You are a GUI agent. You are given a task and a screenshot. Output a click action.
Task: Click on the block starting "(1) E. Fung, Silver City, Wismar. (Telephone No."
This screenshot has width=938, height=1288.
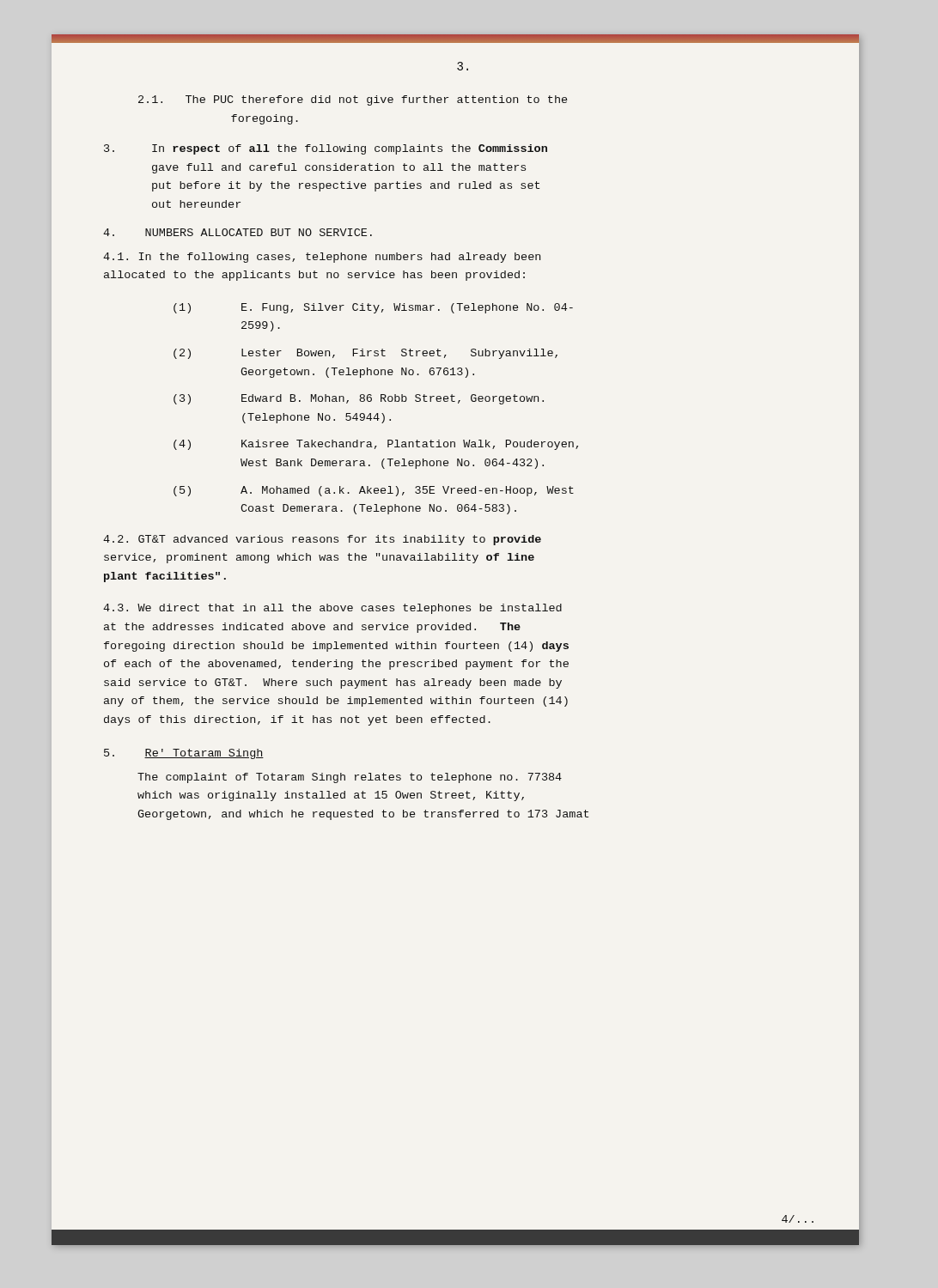click(x=373, y=316)
